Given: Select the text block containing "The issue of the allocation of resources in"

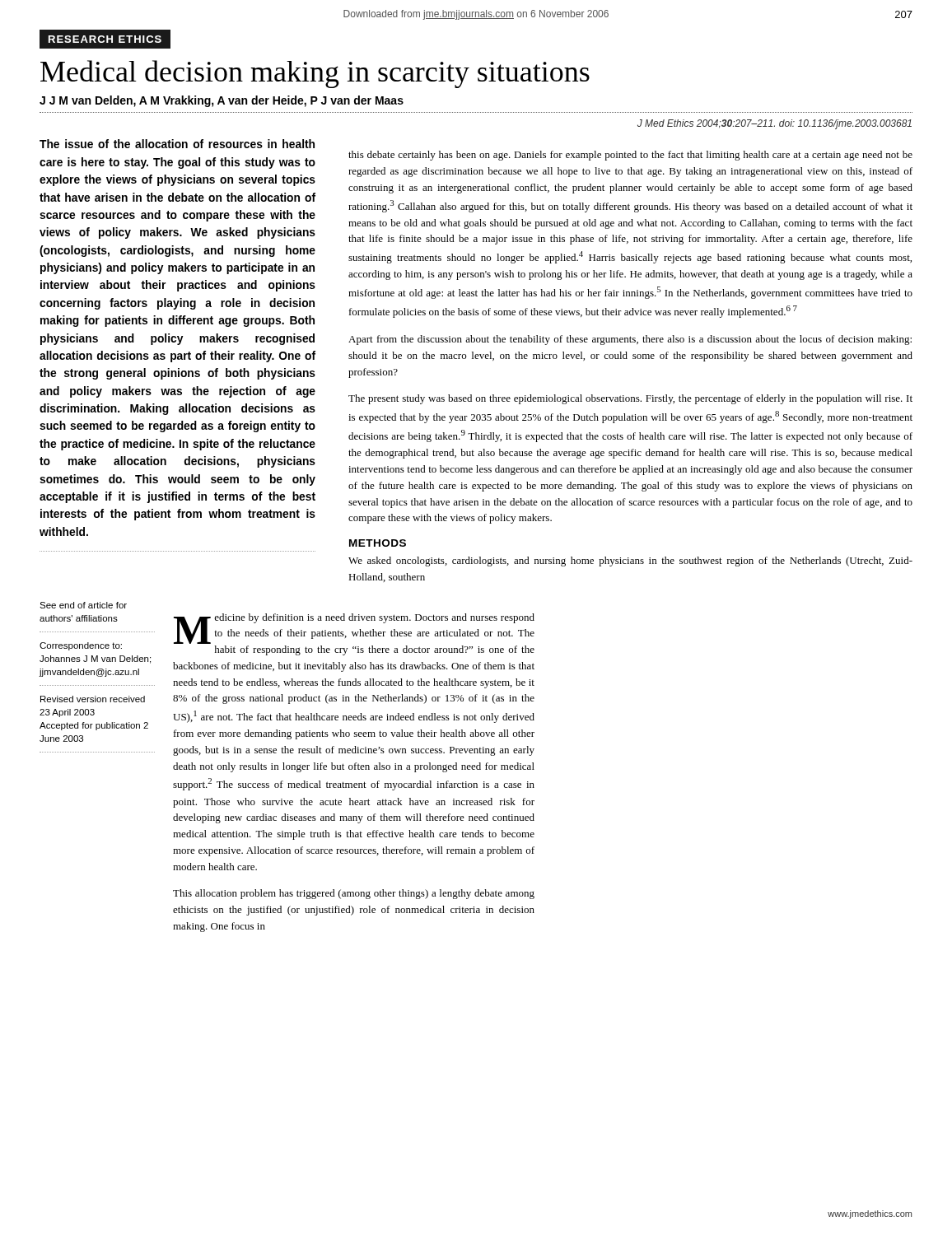Looking at the screenshot, I should pos(177,338).
